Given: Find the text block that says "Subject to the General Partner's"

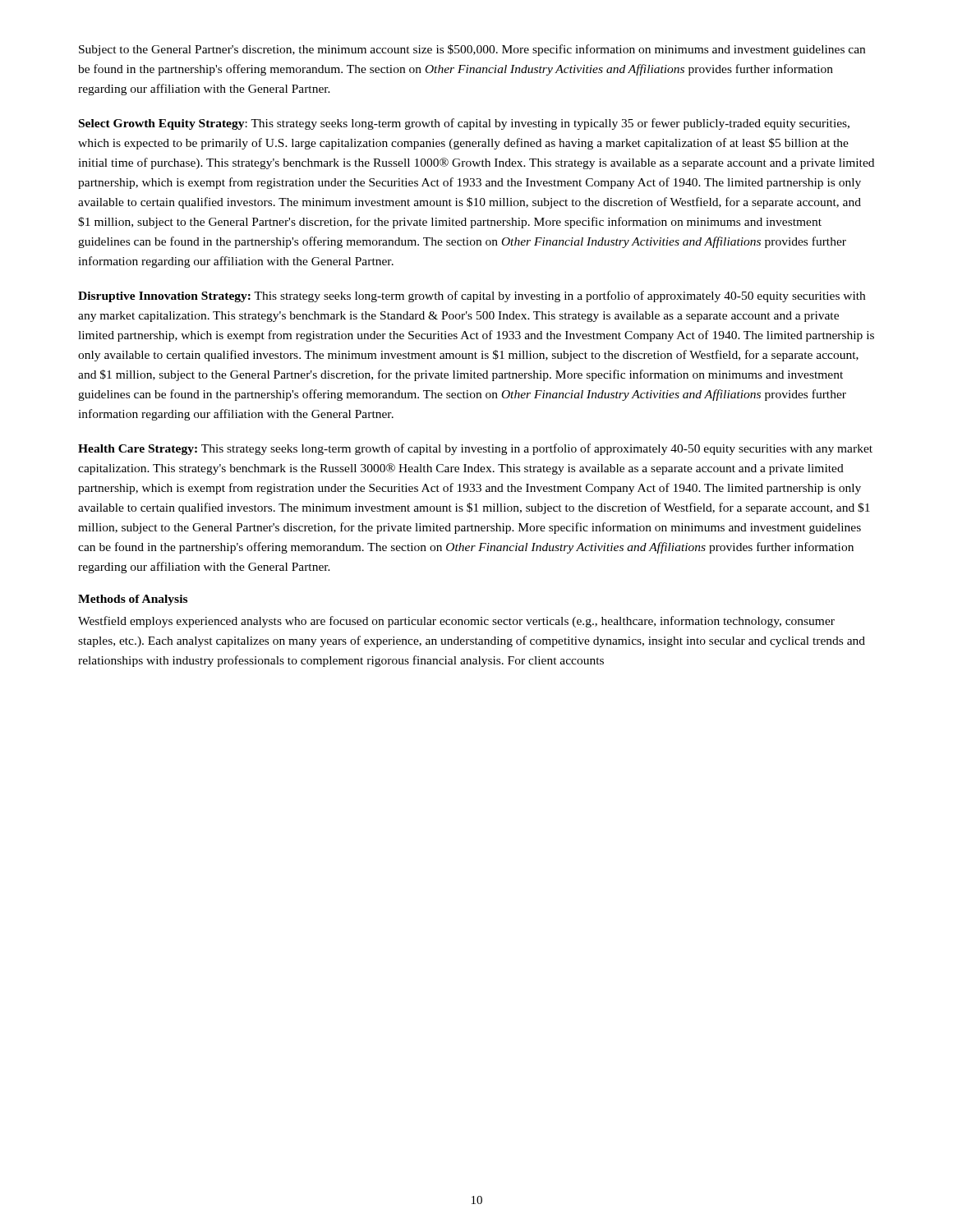Looking at the screenshot, I should [x=472, y=69].
